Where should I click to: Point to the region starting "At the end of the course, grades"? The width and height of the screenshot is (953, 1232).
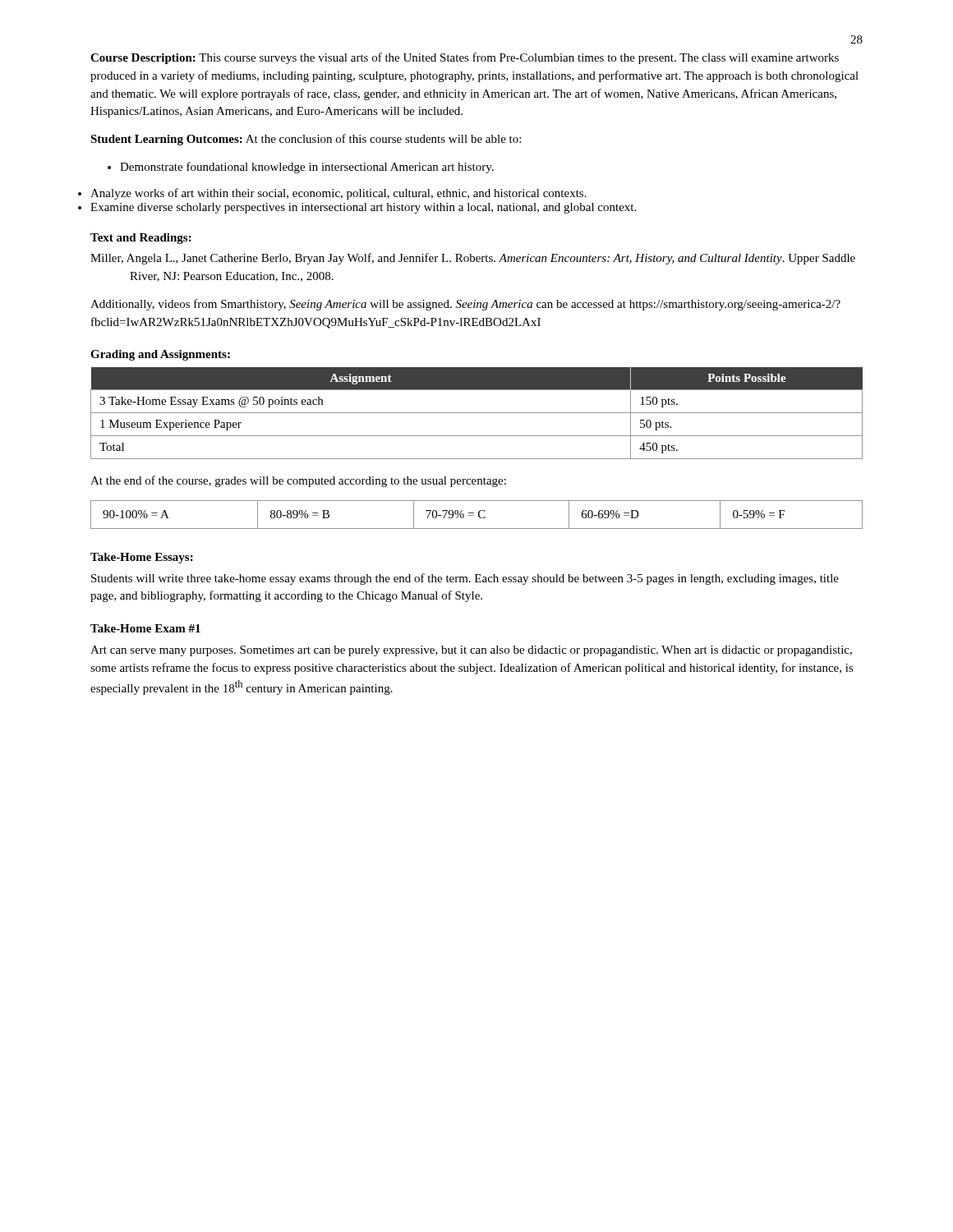(476, 481)
